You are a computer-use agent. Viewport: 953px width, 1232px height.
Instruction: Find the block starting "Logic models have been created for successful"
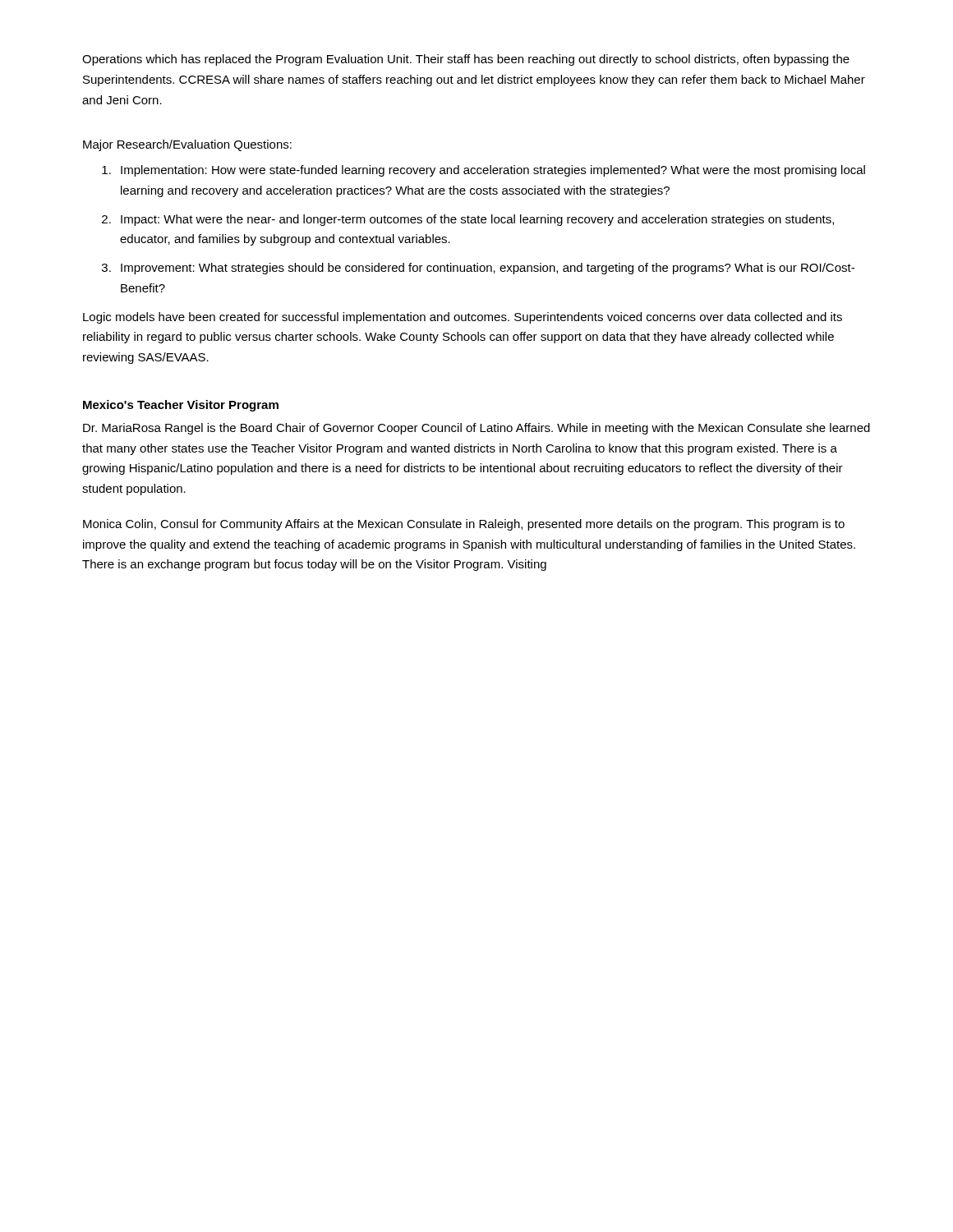pos(462,337)
